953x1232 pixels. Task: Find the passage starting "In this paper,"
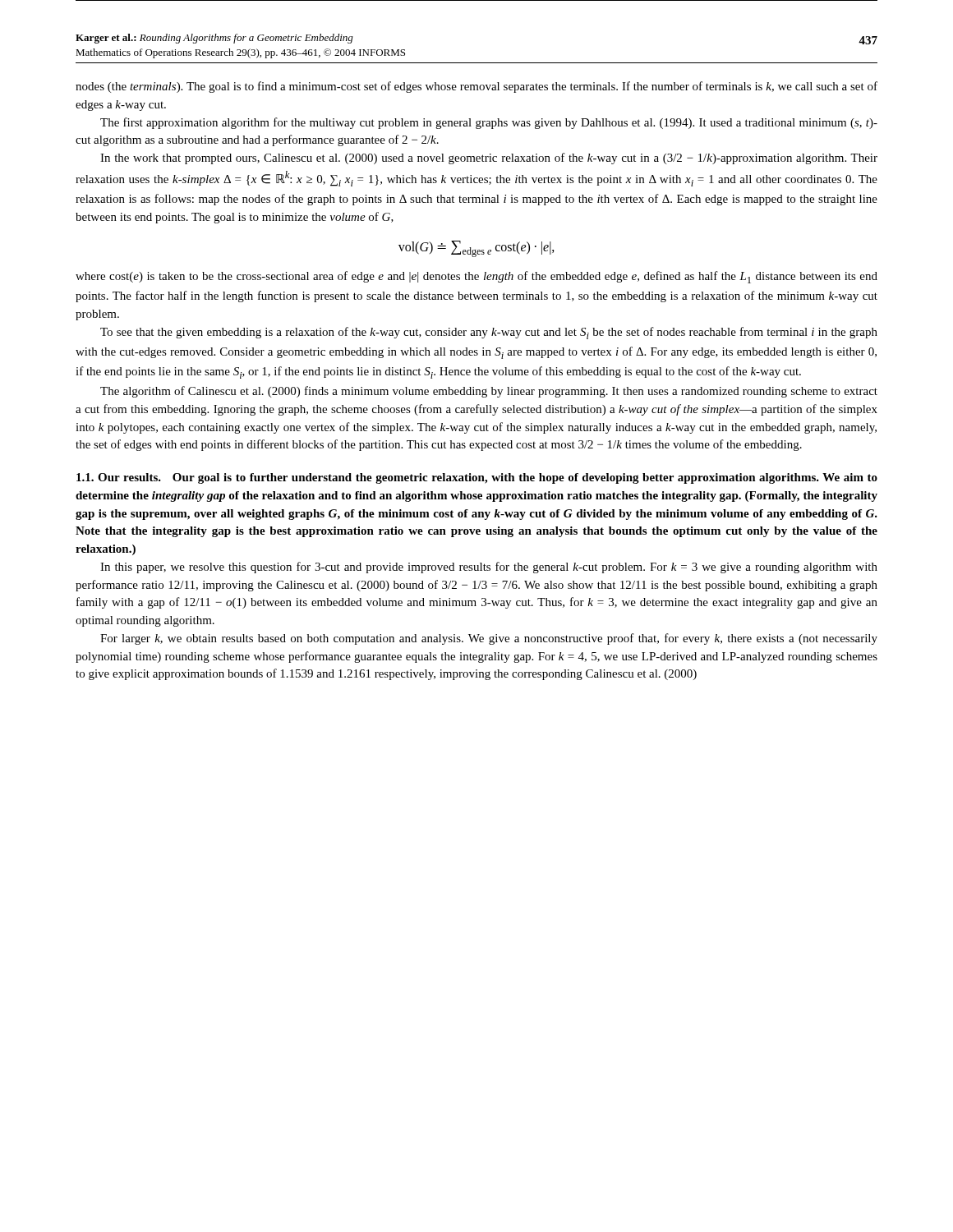(x=476, y=594)
